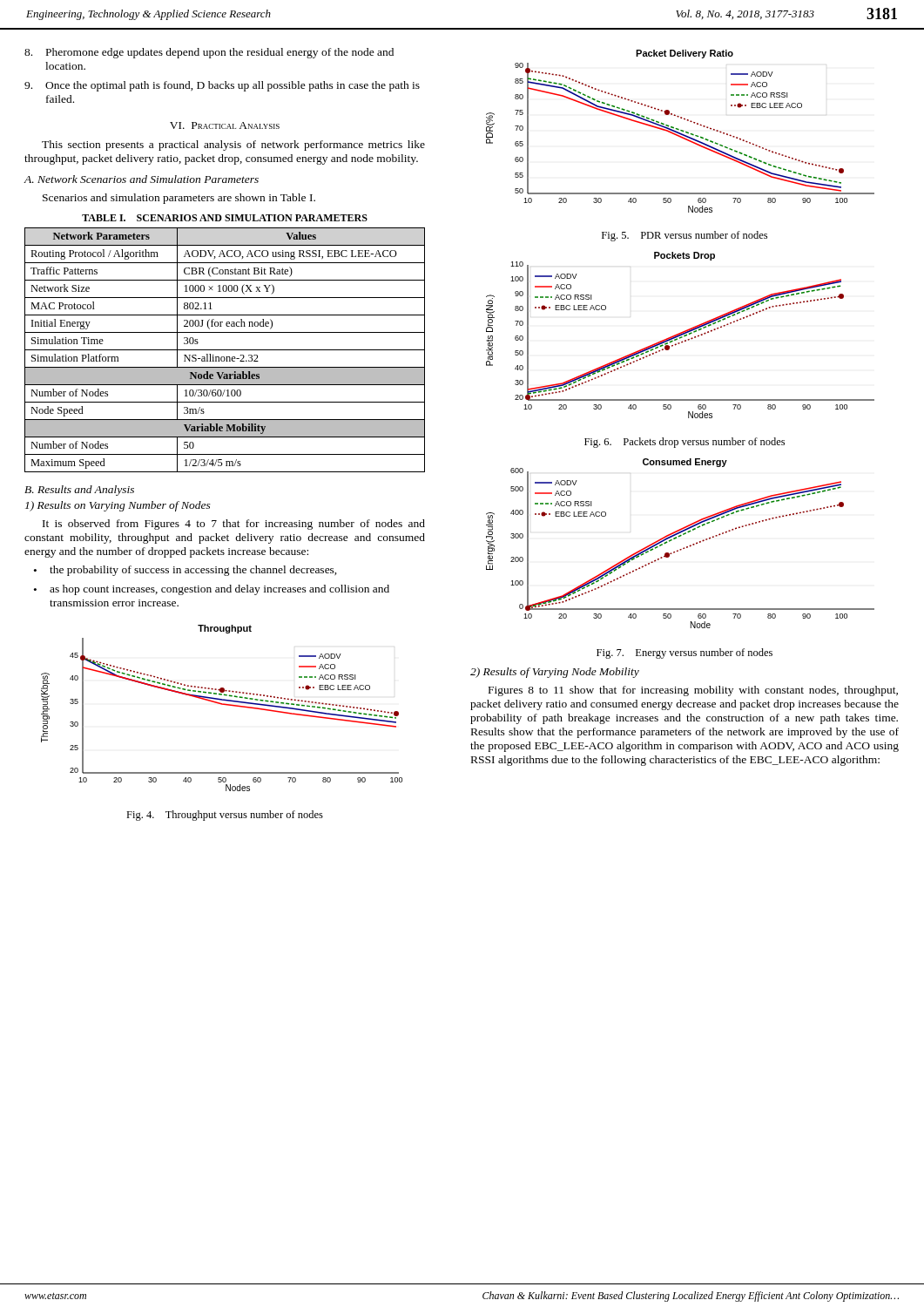Select the text block starting "It is observed from Figures"
924x1307 pixels.
pyautogui.click(x=225, y=537)
